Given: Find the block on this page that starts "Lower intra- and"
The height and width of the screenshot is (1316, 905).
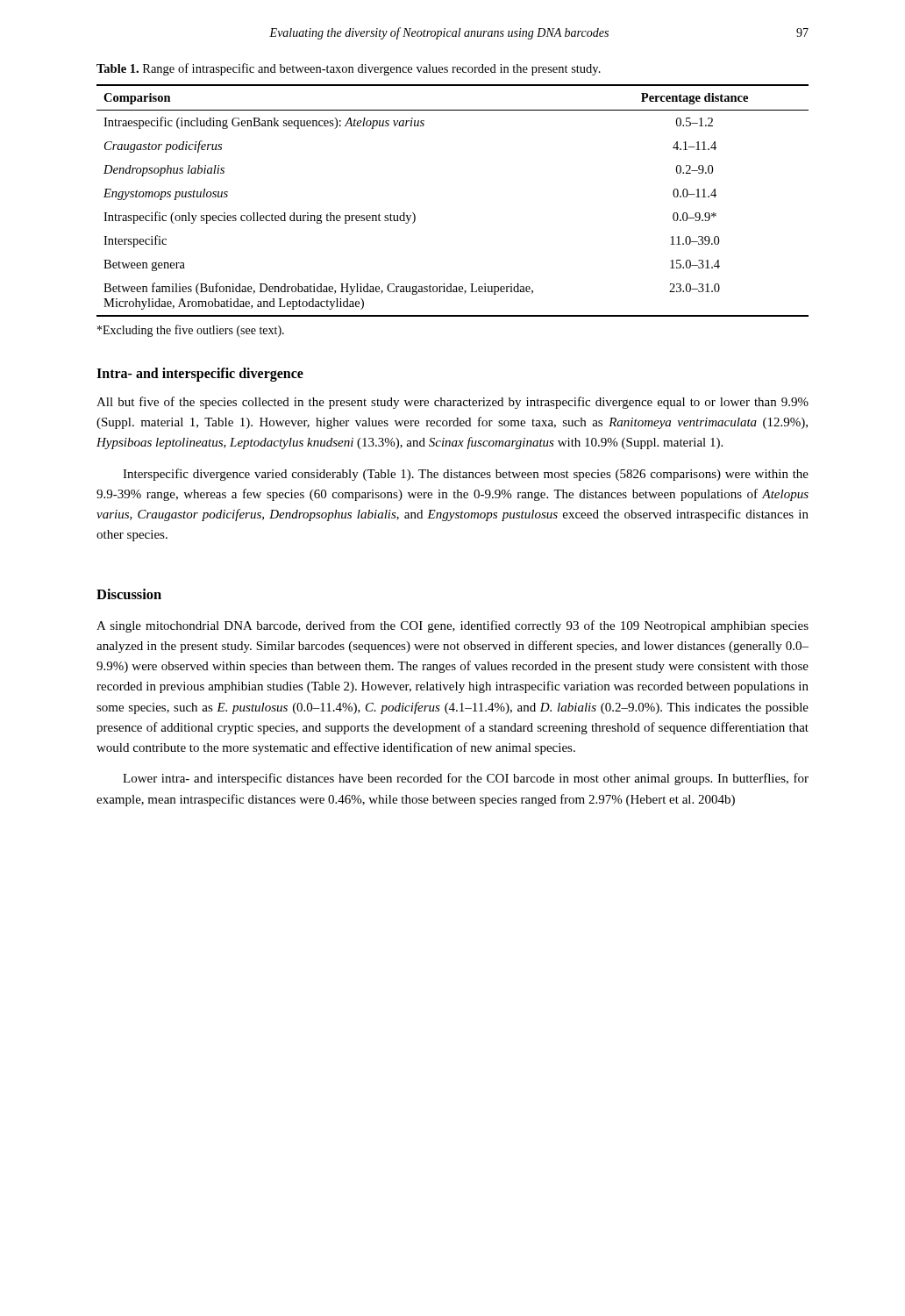Looking at the screenshot, I should pos(452,789).
